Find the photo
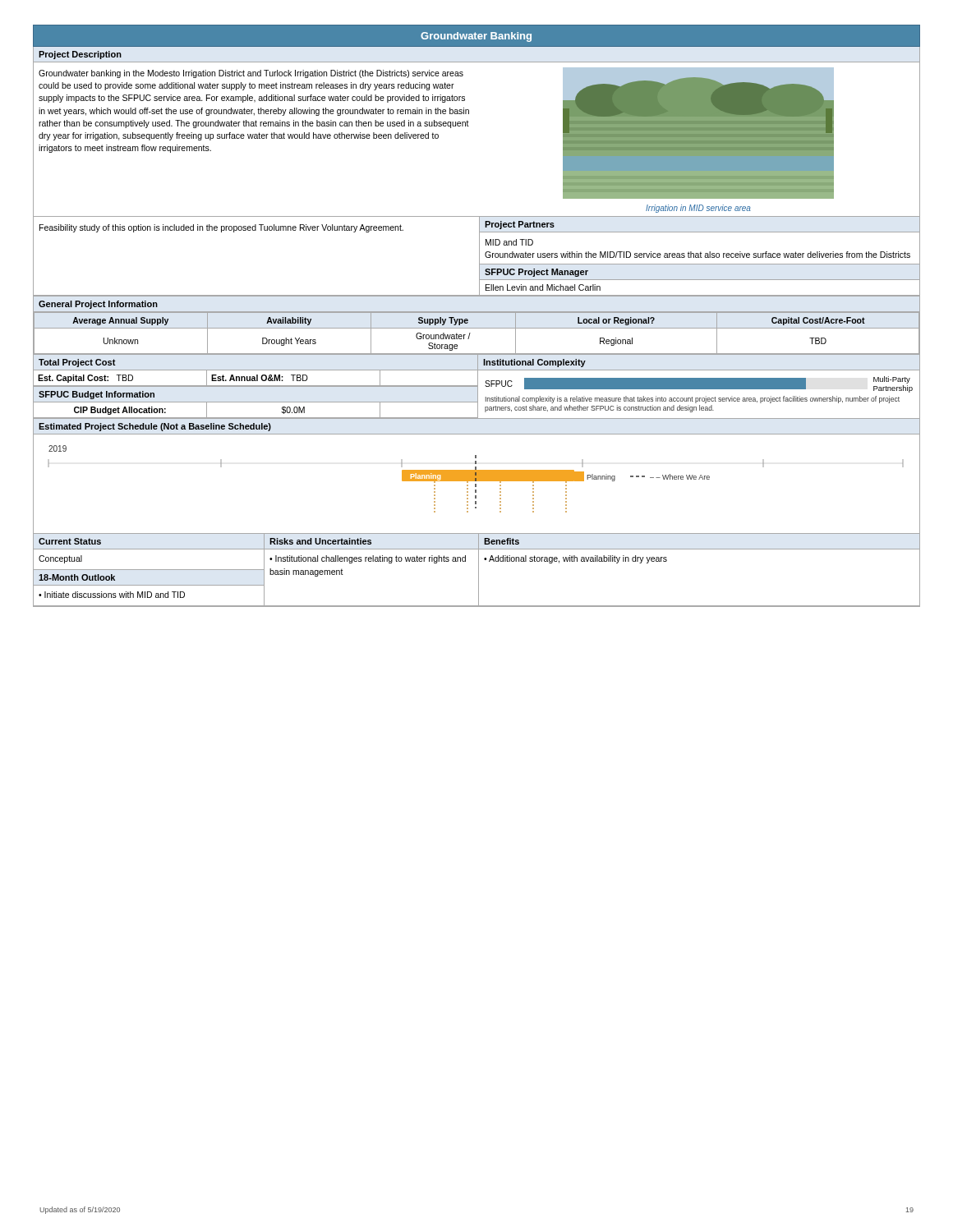Viewport: 953px width, 1232px height. click(698, 134)
